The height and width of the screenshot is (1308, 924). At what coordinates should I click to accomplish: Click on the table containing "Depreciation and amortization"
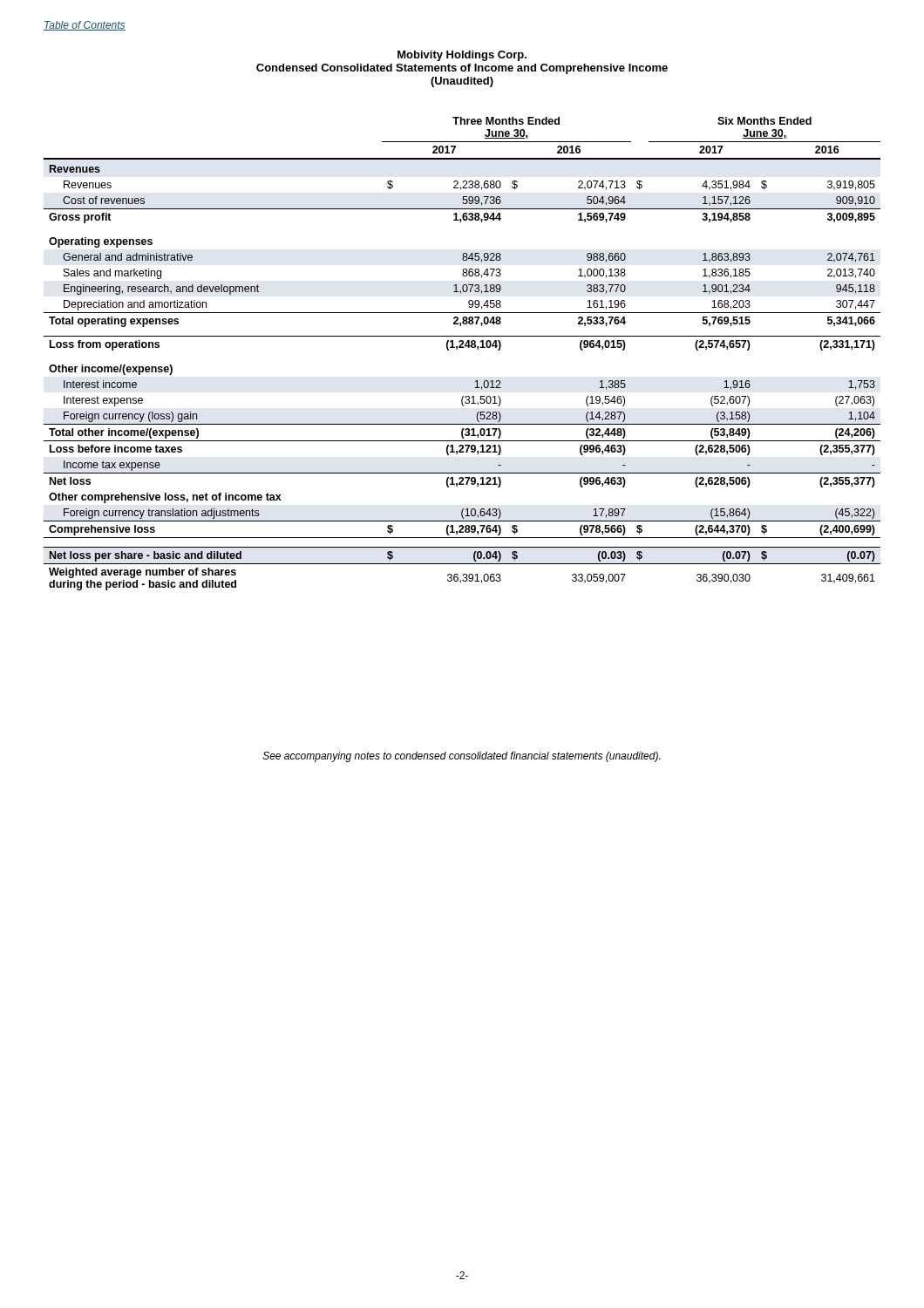462,353
